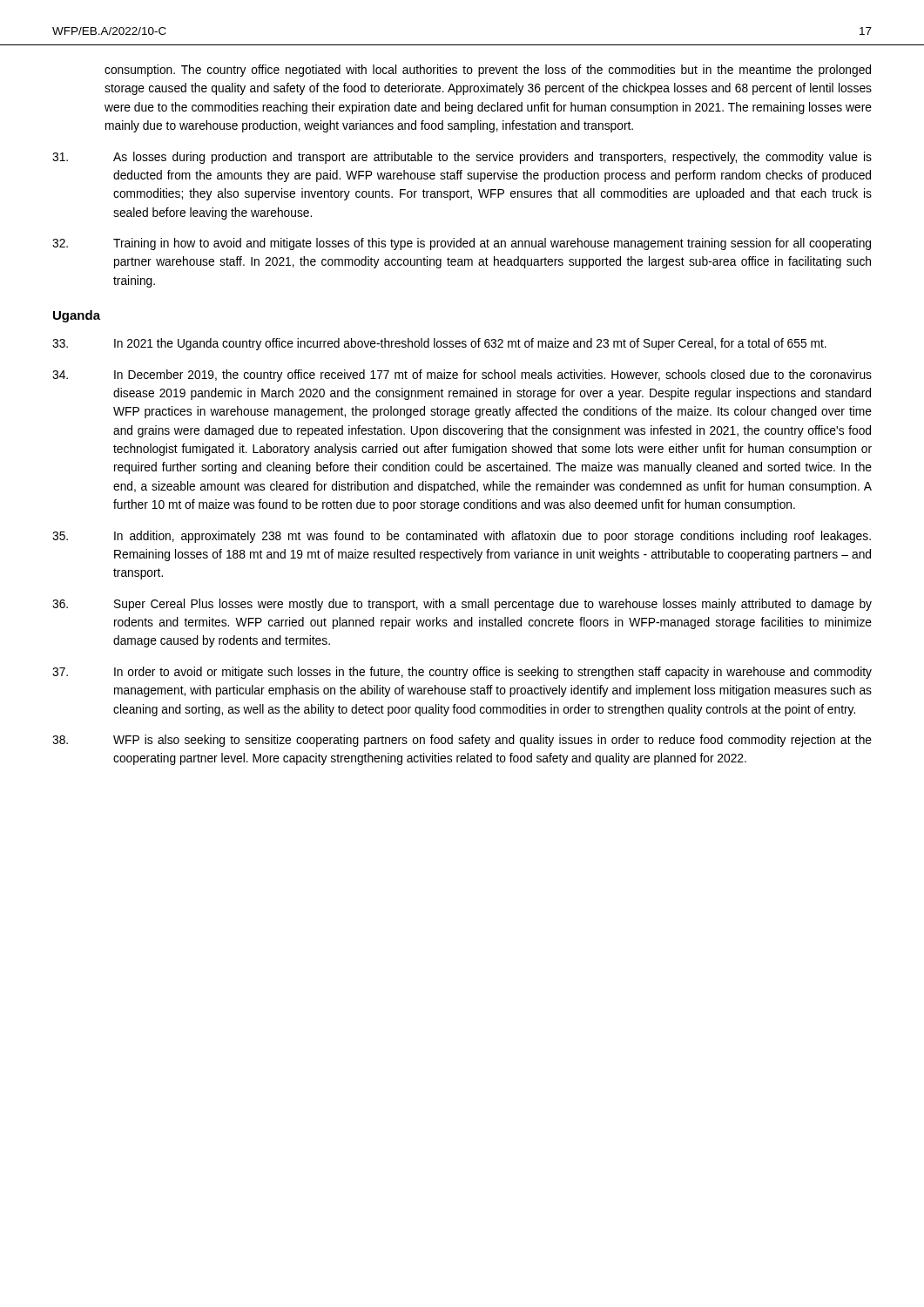The width and height of the screenshot is (924, 1307).
Task: Click on the list item with the text "31. As losses during production and transport are"
Action: point(462,185)
